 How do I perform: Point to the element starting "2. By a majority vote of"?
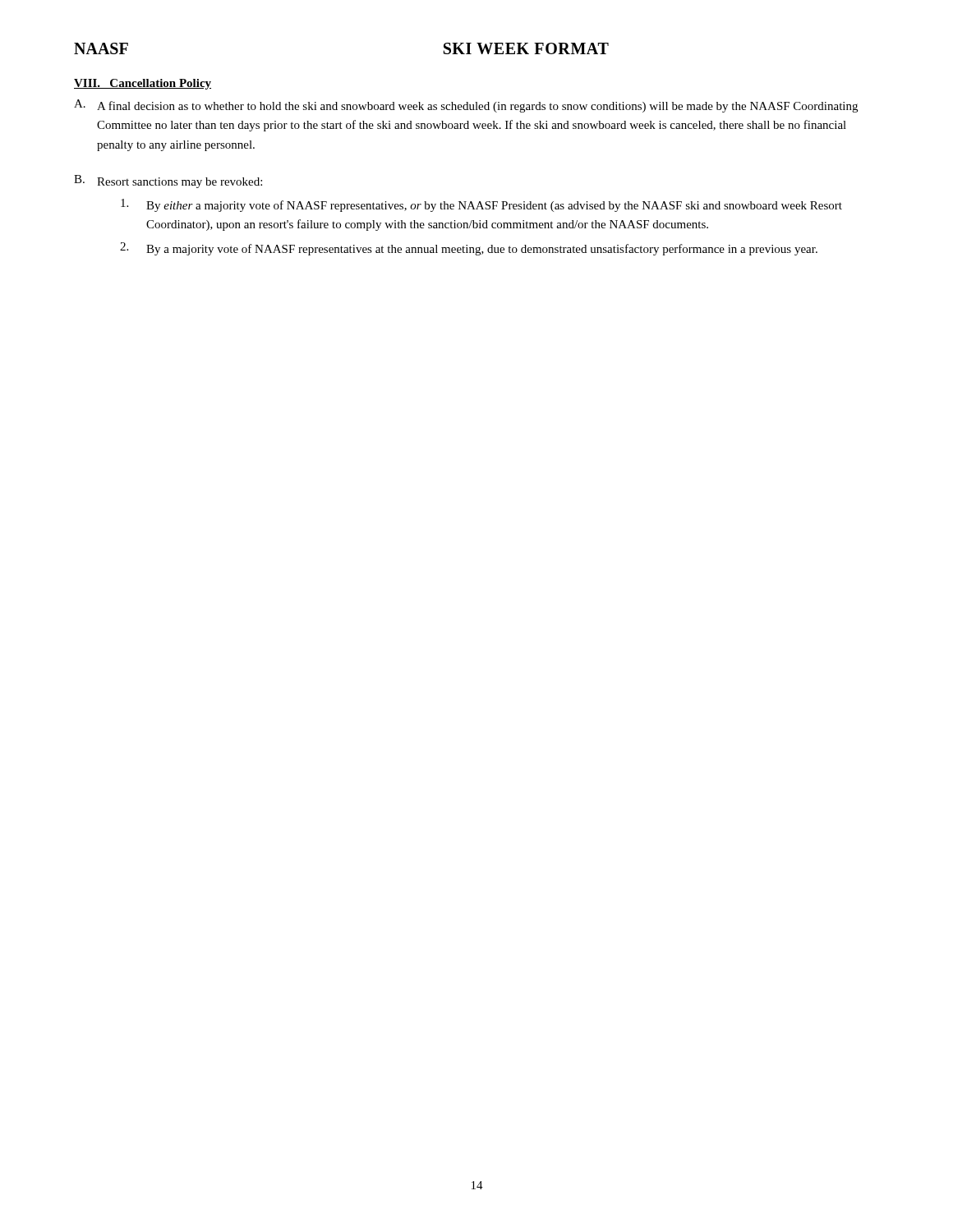pos(491,249)
